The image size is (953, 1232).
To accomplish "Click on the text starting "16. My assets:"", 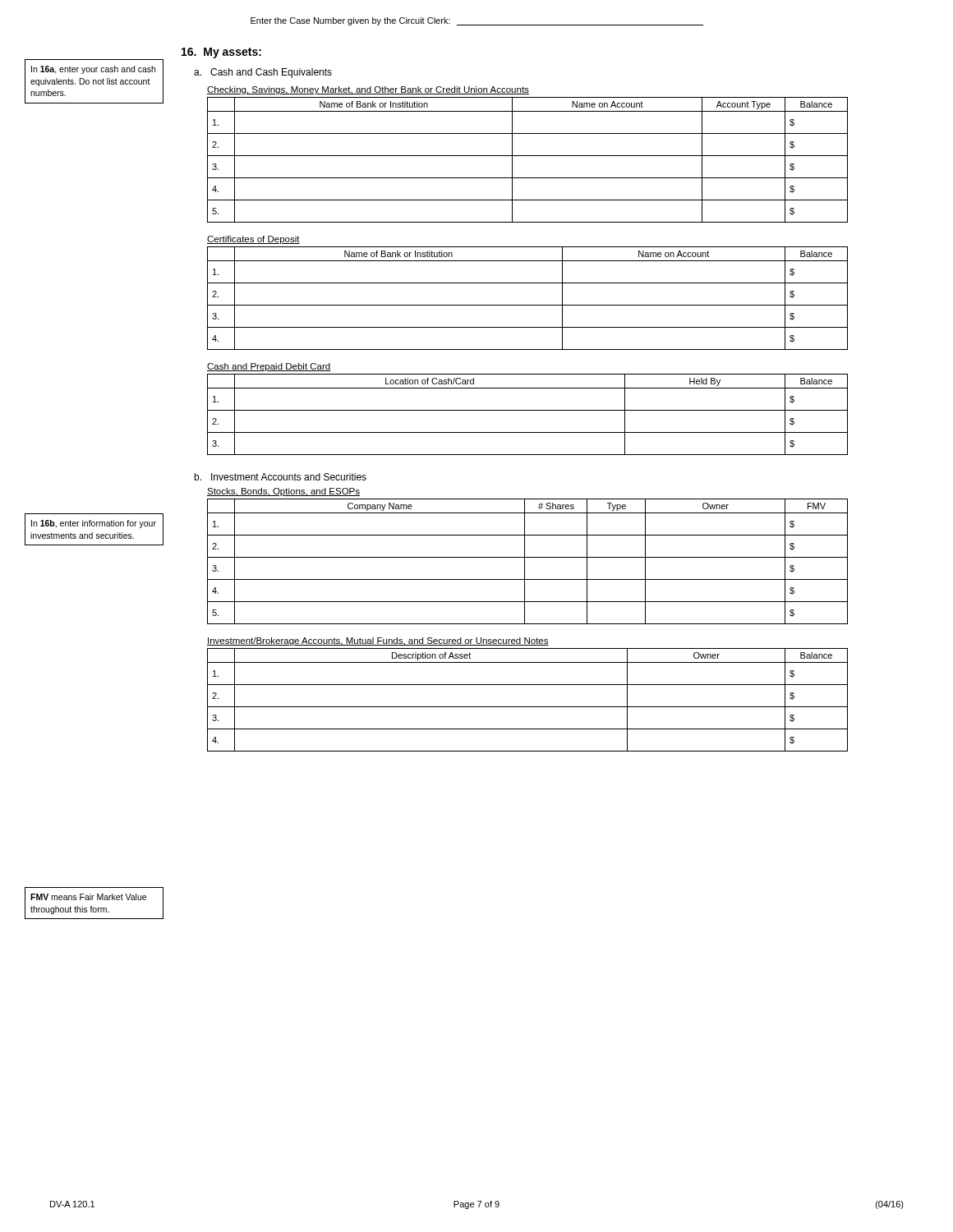I will coord(221,52).
